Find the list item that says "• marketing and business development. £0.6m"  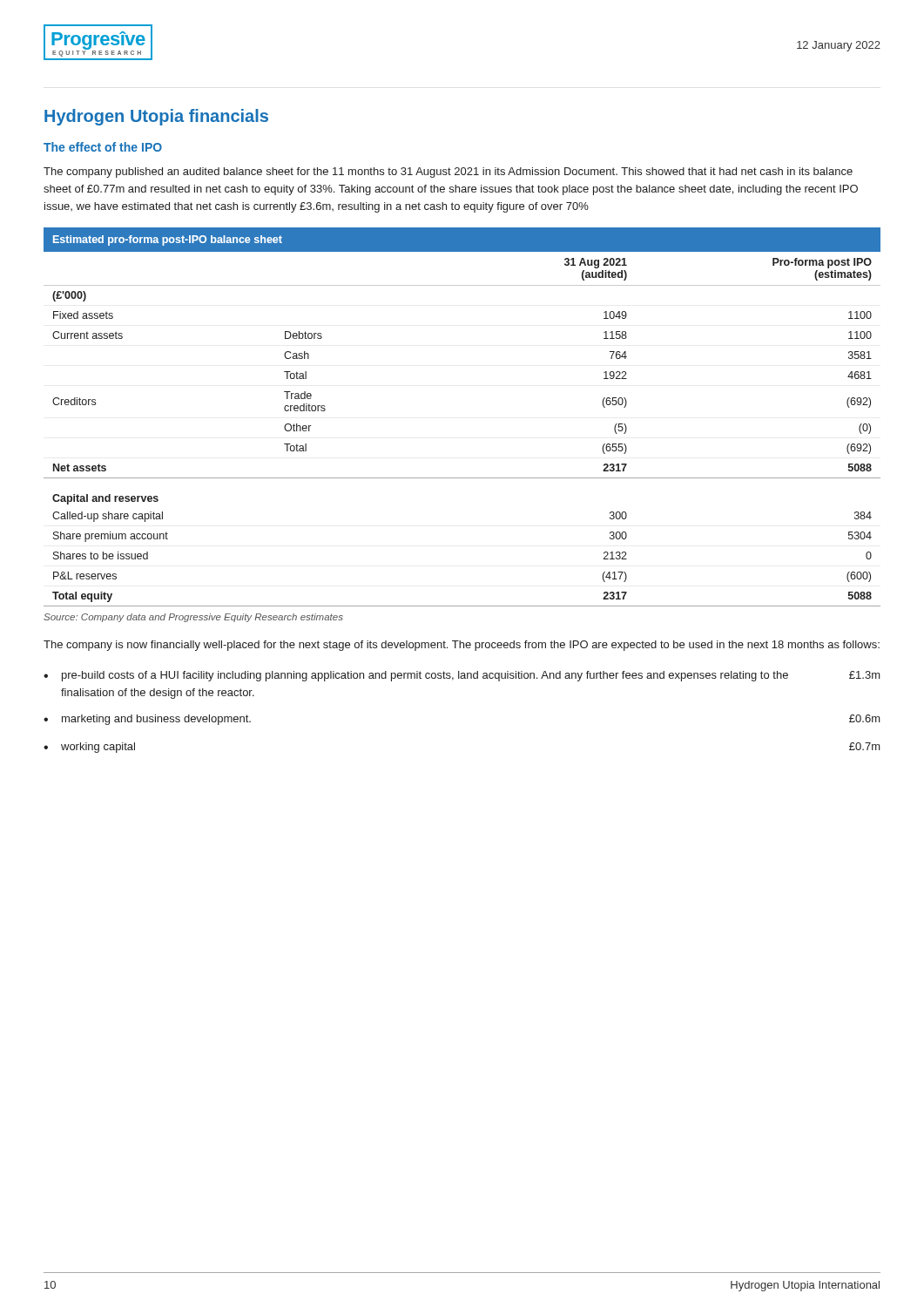(x=155, y=719)
